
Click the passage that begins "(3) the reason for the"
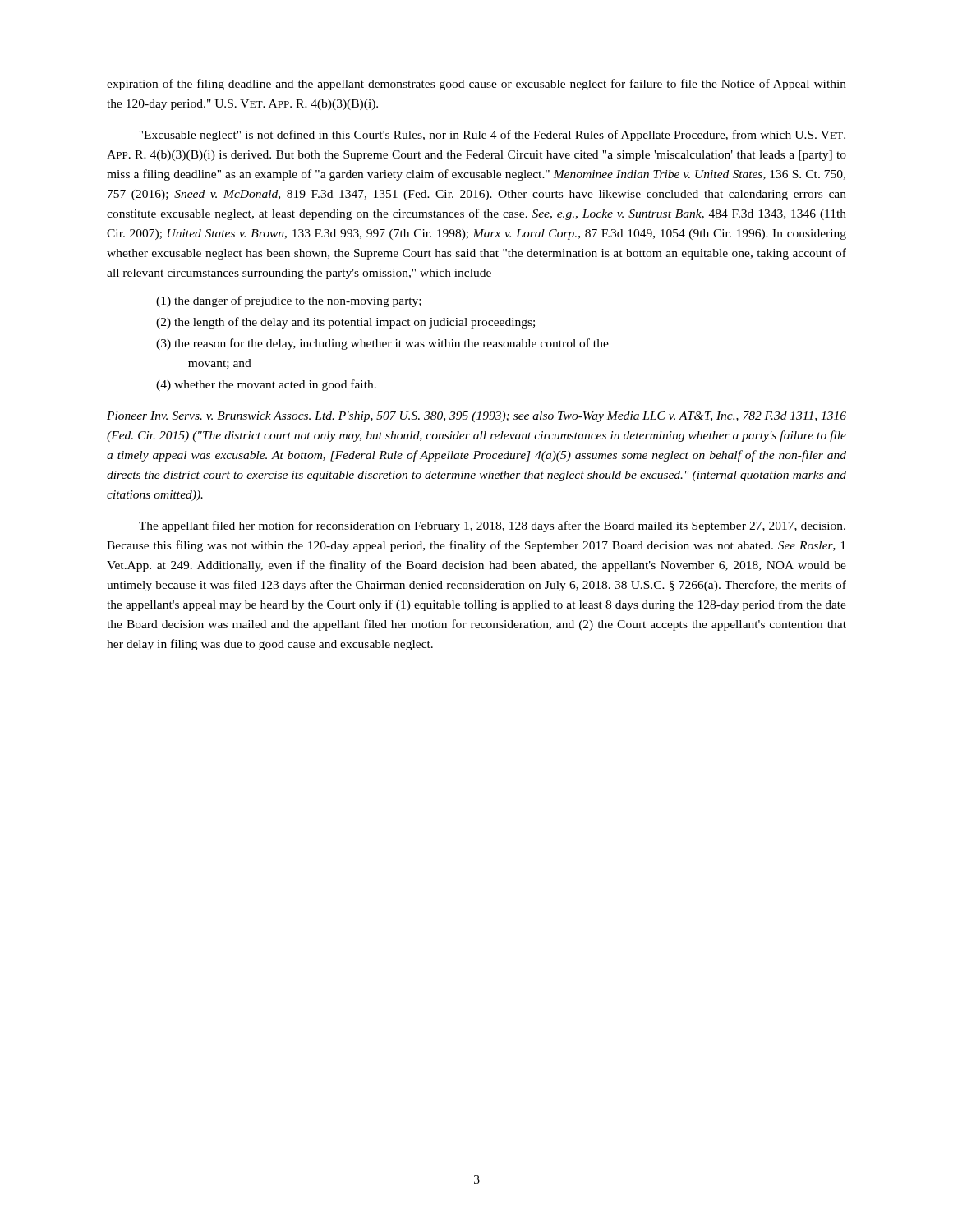click(382, 353)
